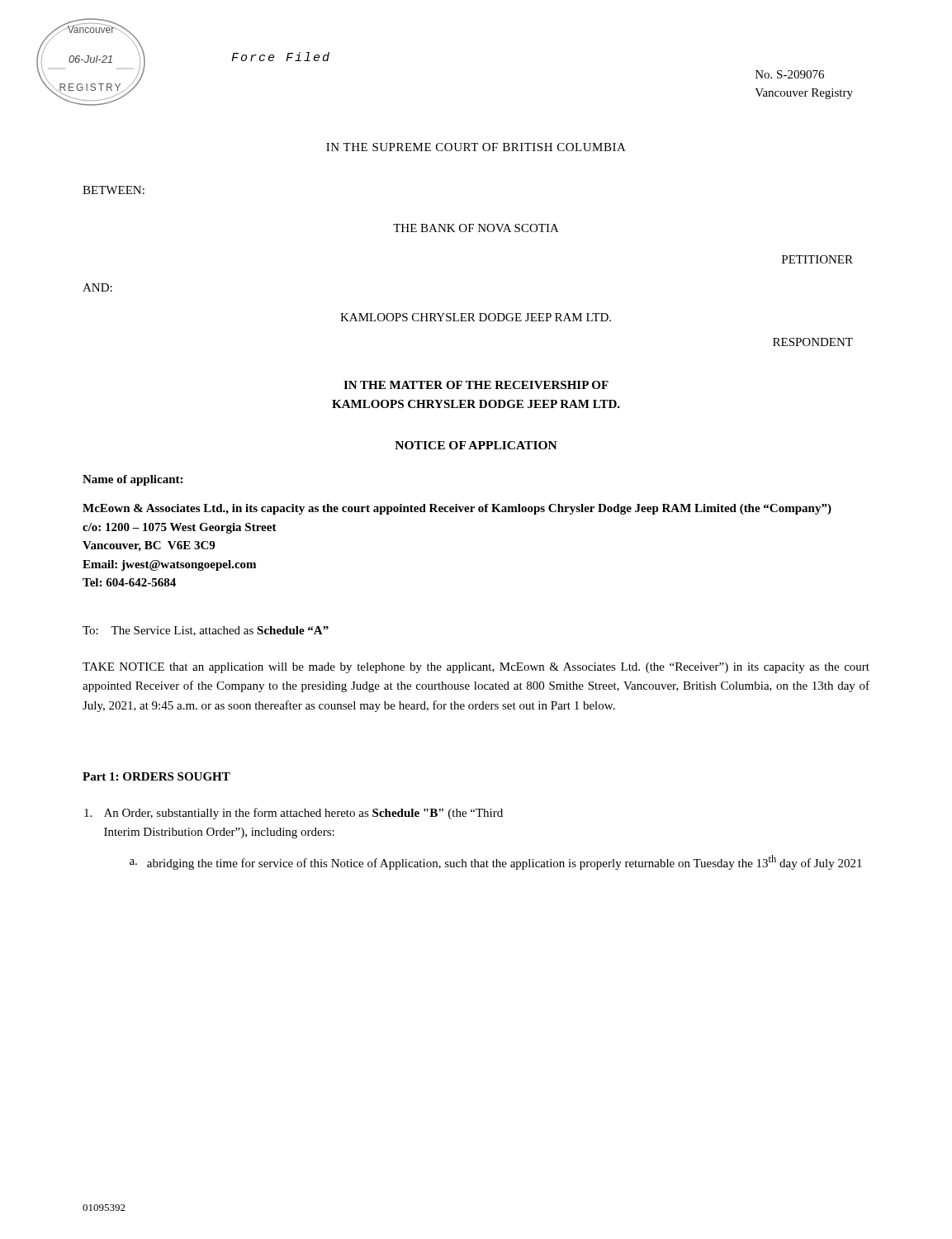Where is the passage that starts "To: The Service List, attached as Schedule"?
952x1239 pixels.
[206, 630]
